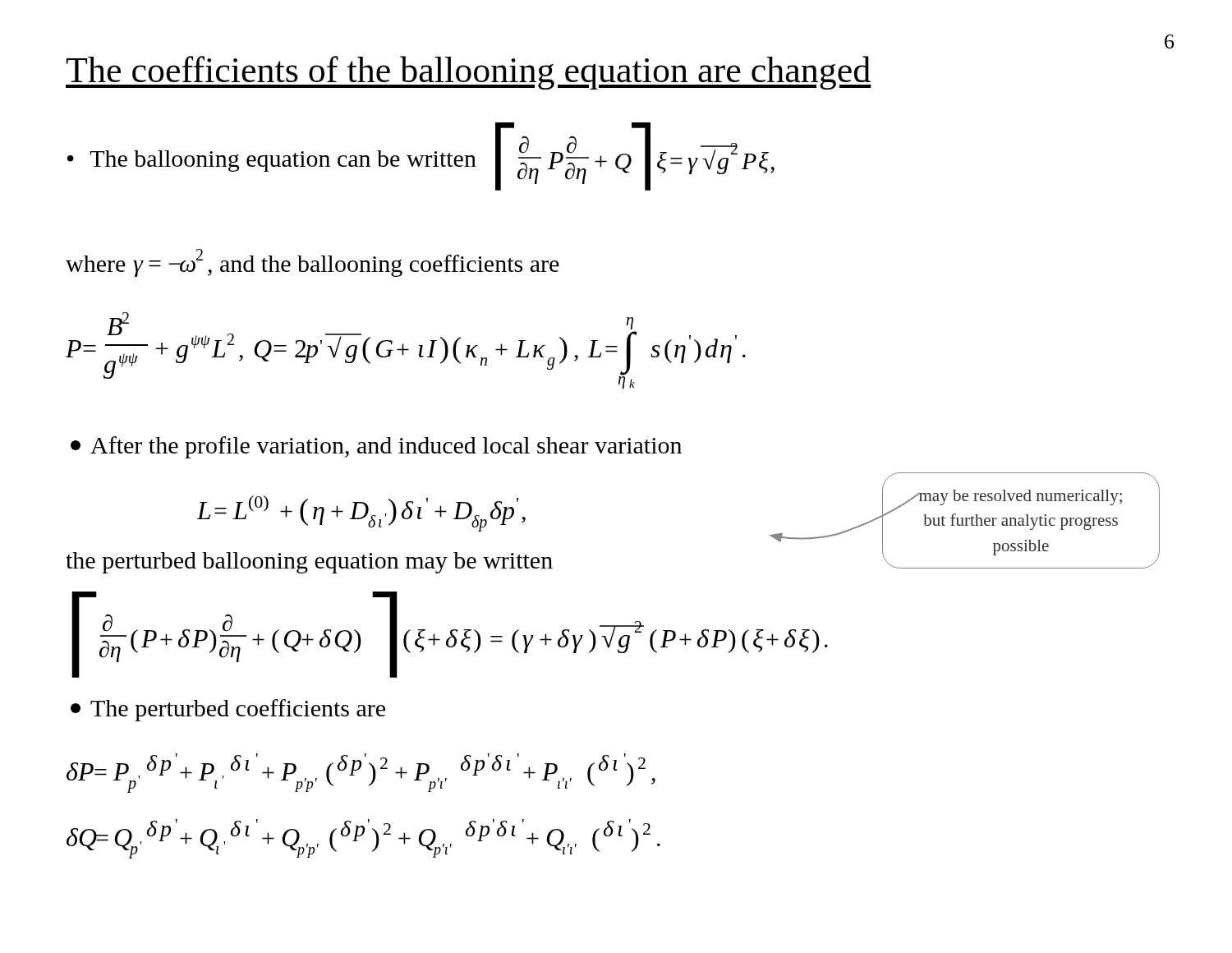Point to the block starting "the perturbed ballooning equation may"
This screenshot has width=1232, height=953.
point(329,560)
